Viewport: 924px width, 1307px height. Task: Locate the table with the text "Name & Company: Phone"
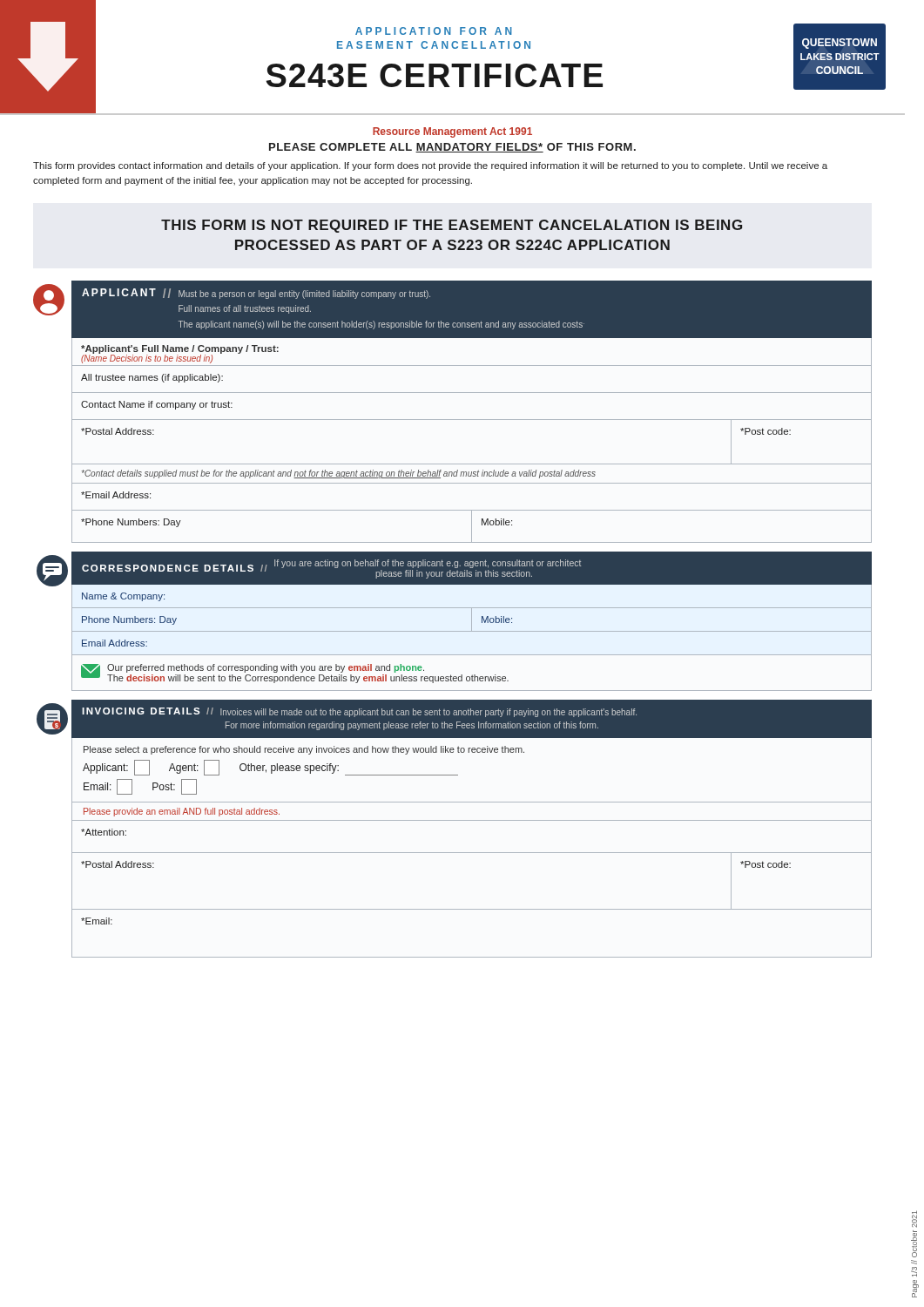tap(472, 620)
